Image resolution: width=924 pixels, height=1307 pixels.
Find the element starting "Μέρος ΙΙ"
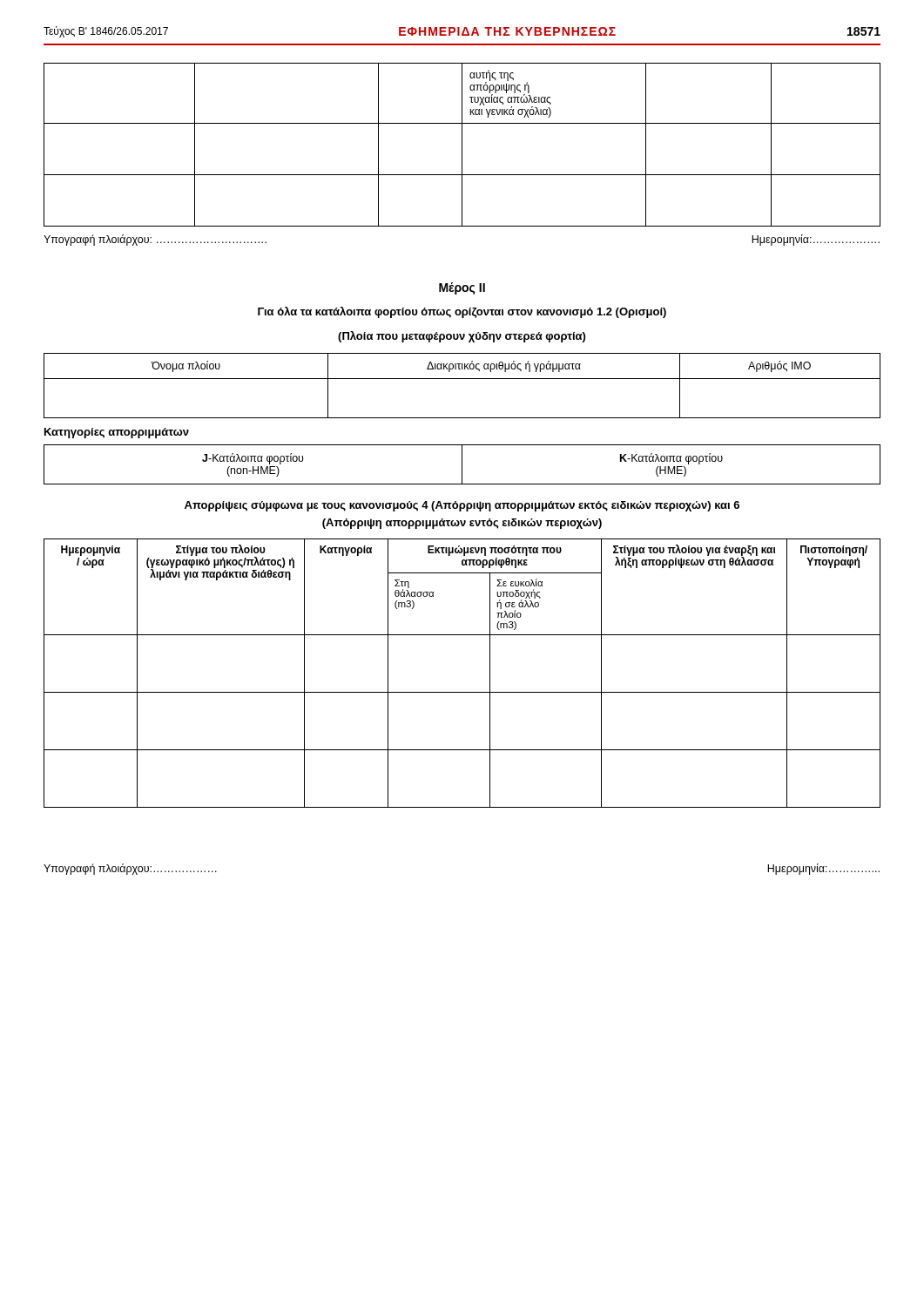tap(462, 288)
